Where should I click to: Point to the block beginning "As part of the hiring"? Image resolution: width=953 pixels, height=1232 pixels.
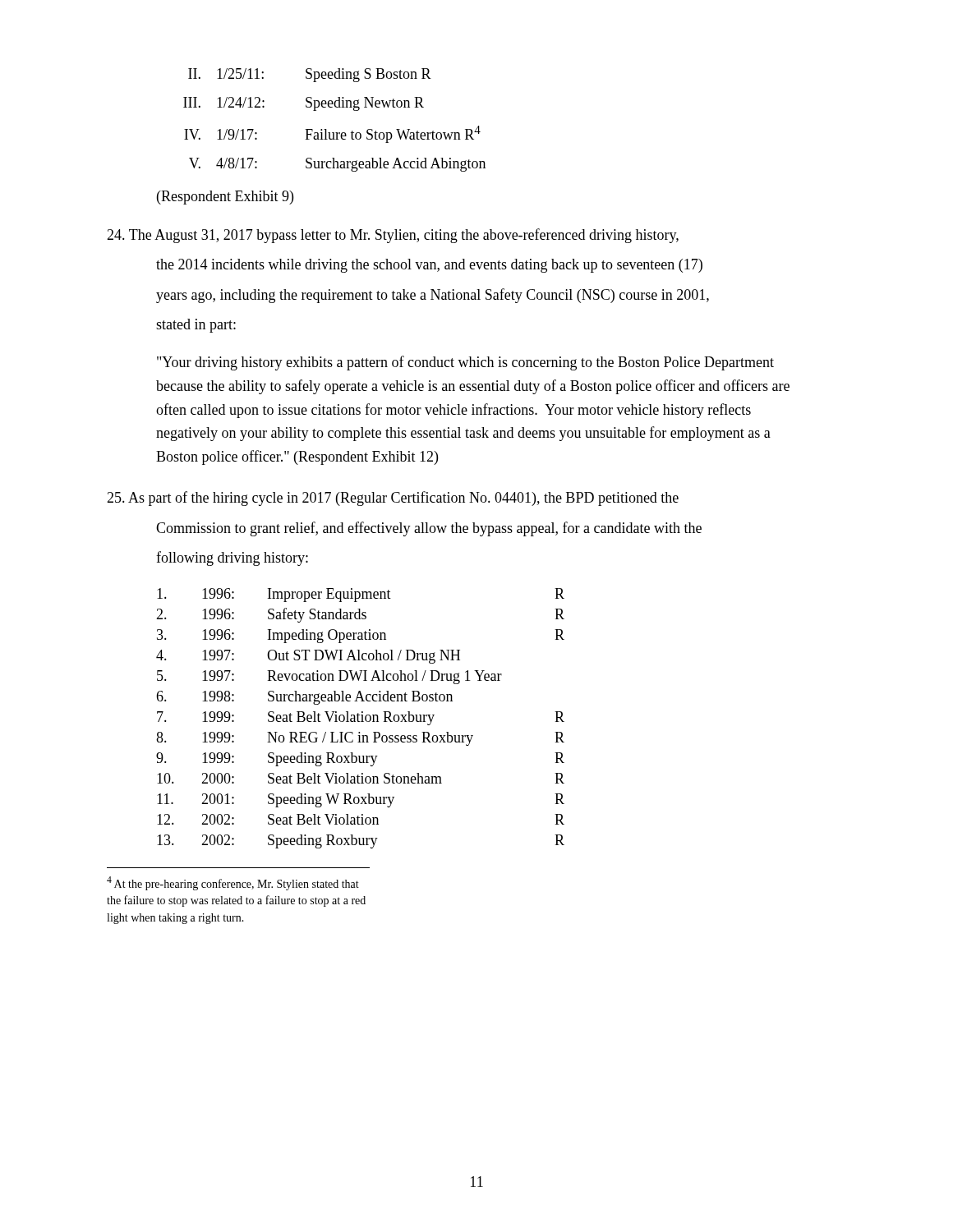(x=393, y=498)
